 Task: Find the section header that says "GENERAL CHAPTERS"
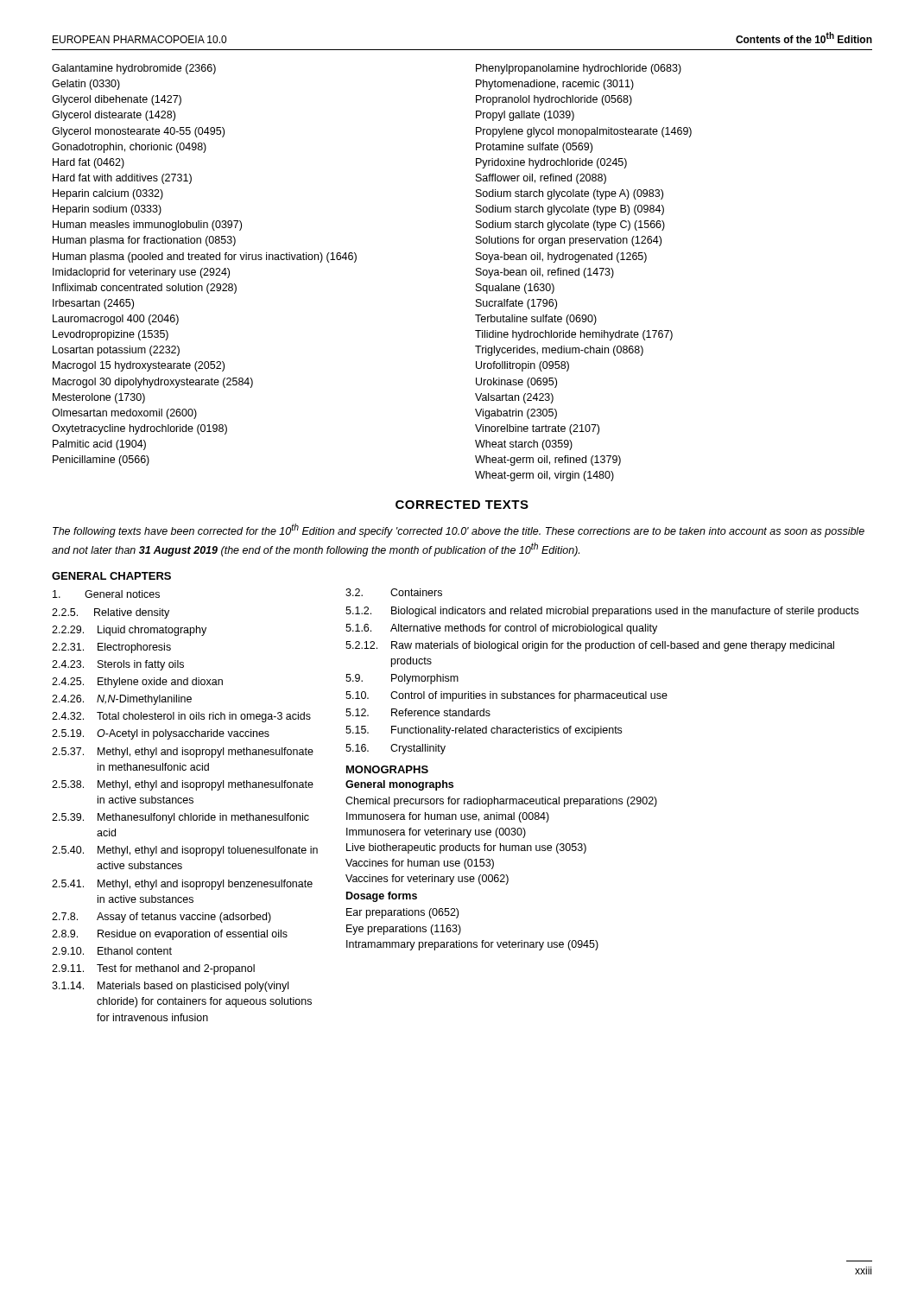(x=112, y=576)
